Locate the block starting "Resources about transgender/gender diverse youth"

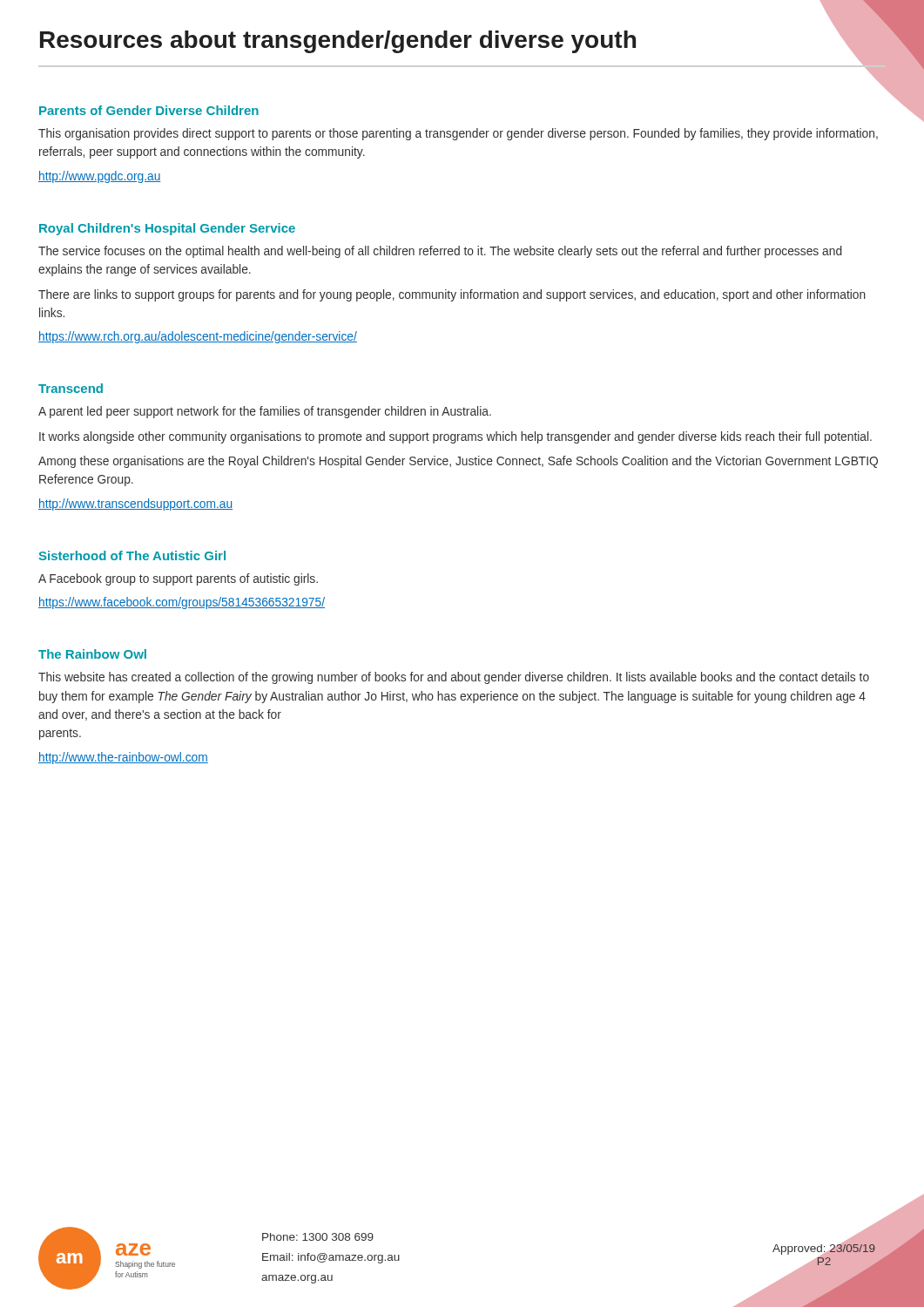click(x=462, y=46)
